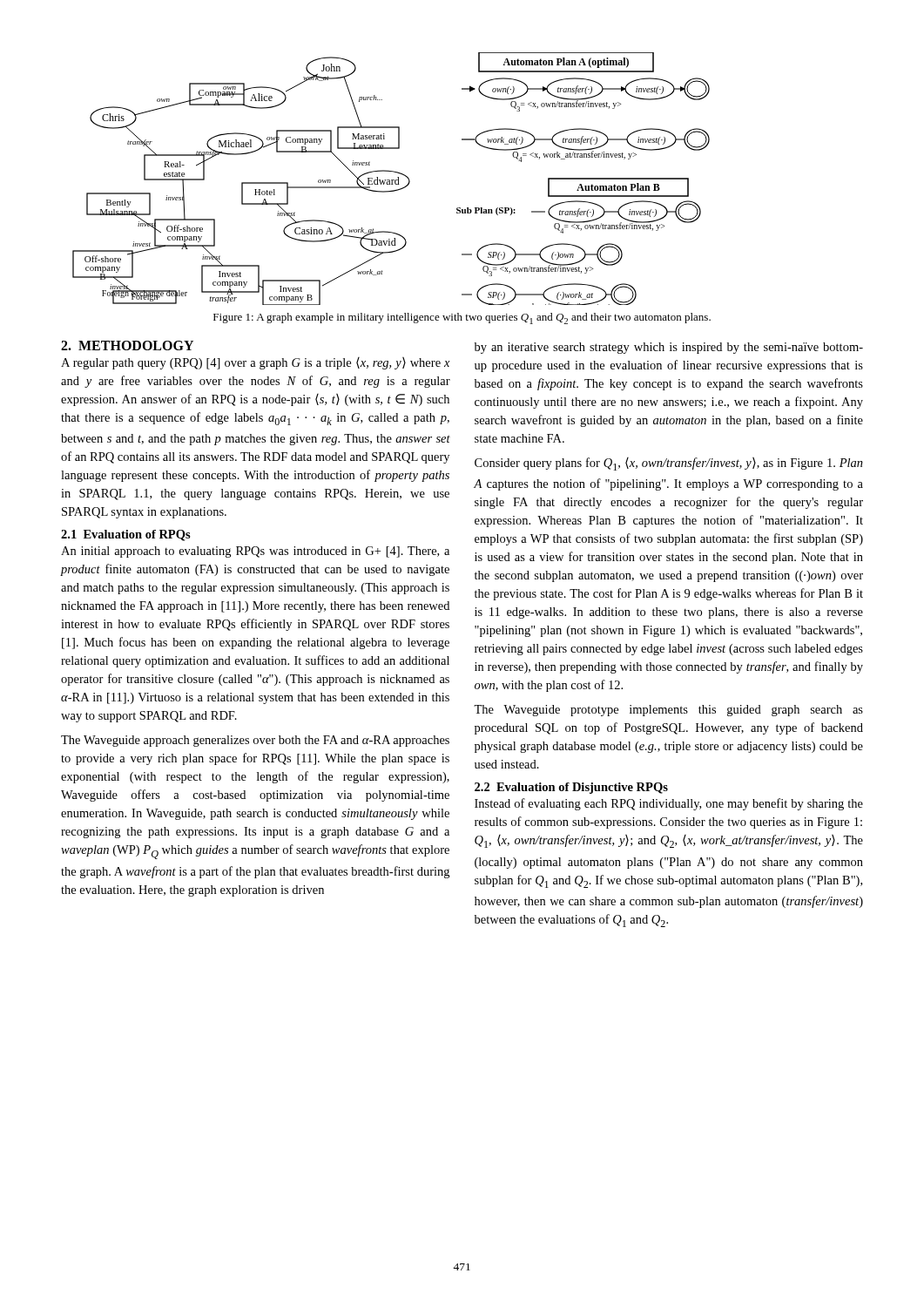Viewport: 924px width, 1307px height.
Task: Click on the section header that says "2. METHODOLOGY"
Action: click(x=127, y=345)
